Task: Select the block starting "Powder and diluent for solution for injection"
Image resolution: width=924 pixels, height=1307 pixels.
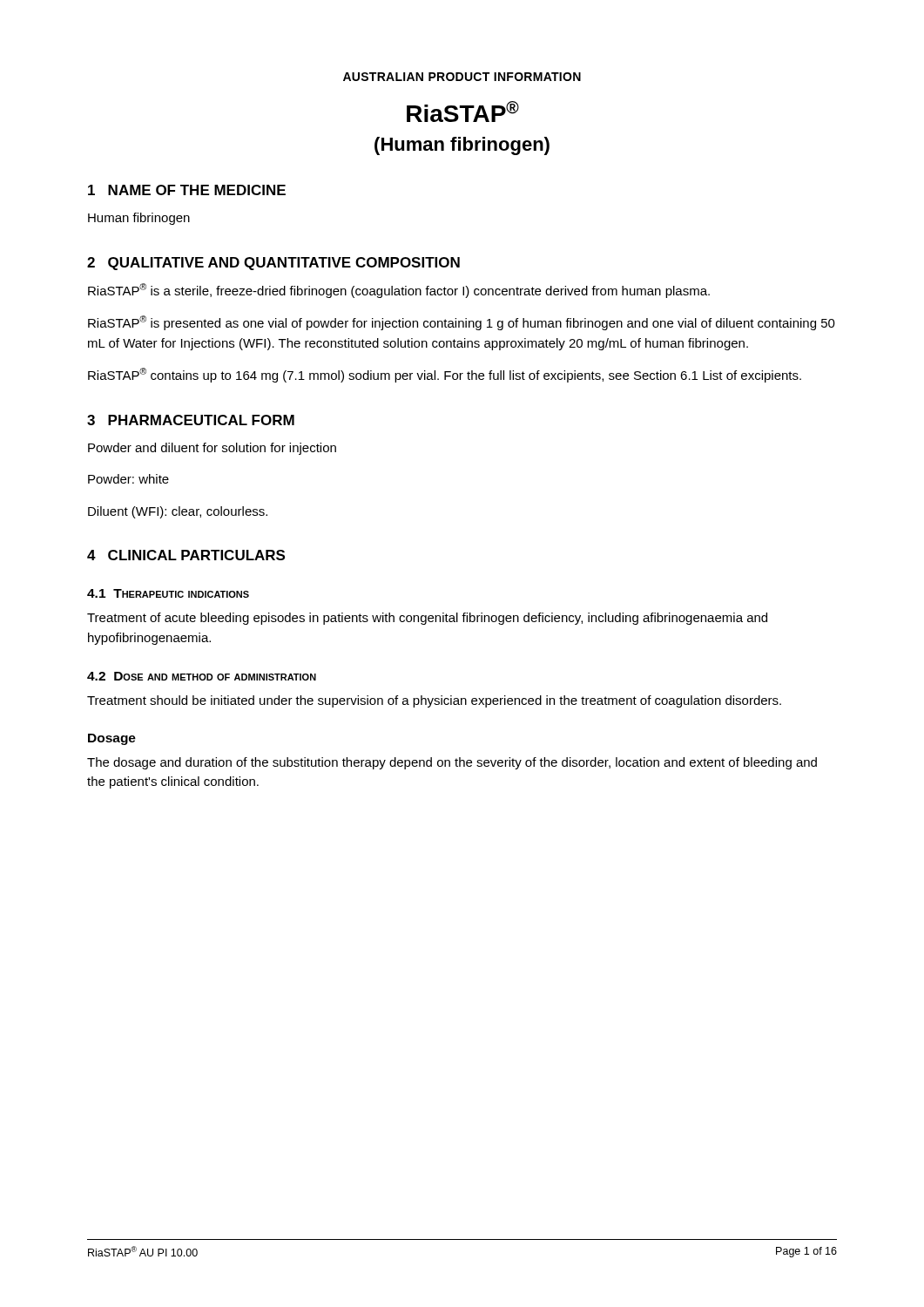Action: (212, 447)
